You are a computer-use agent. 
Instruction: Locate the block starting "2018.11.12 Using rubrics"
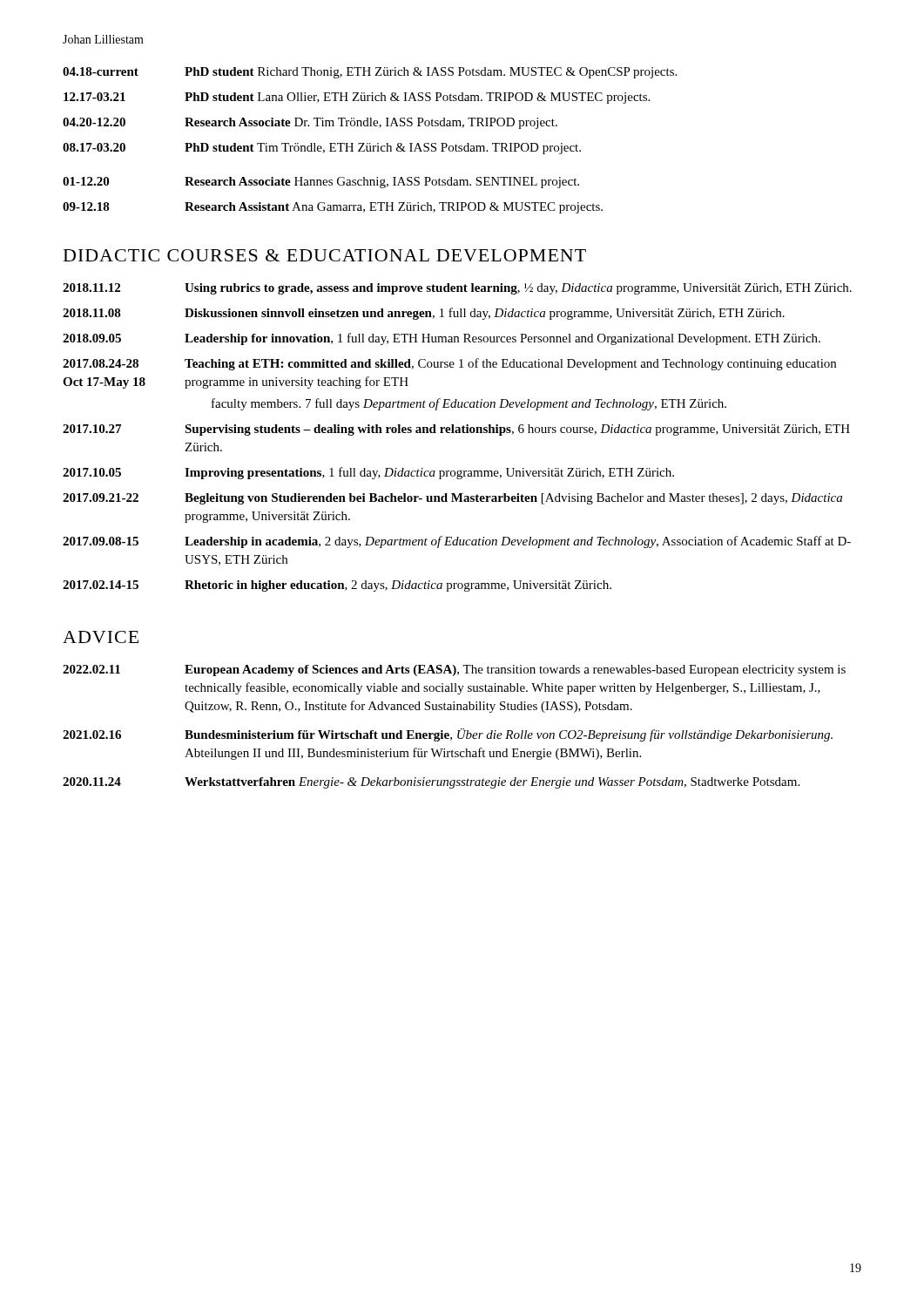462,288
